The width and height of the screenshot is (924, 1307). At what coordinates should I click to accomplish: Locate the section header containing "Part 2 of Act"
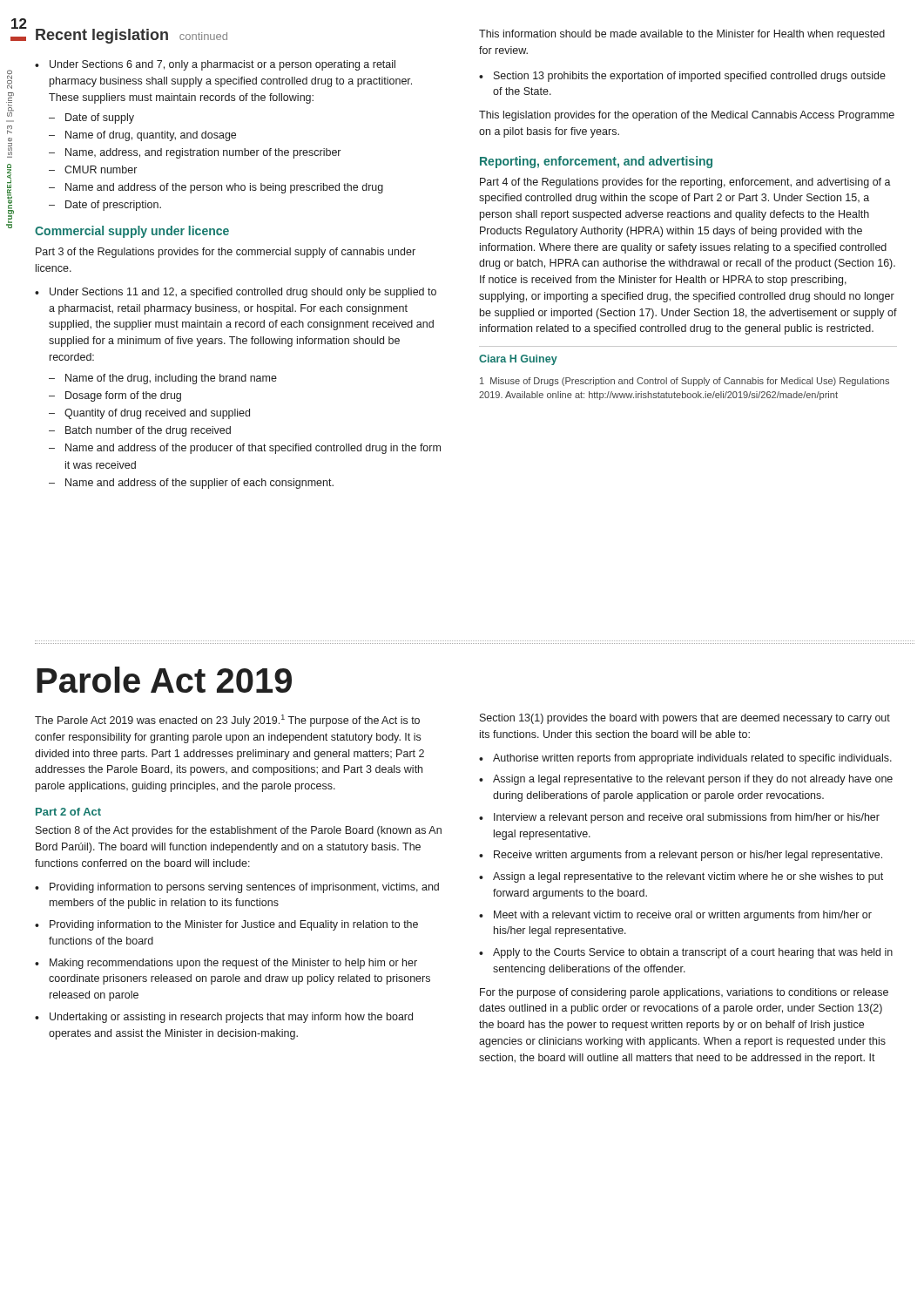tap(68, 812)
